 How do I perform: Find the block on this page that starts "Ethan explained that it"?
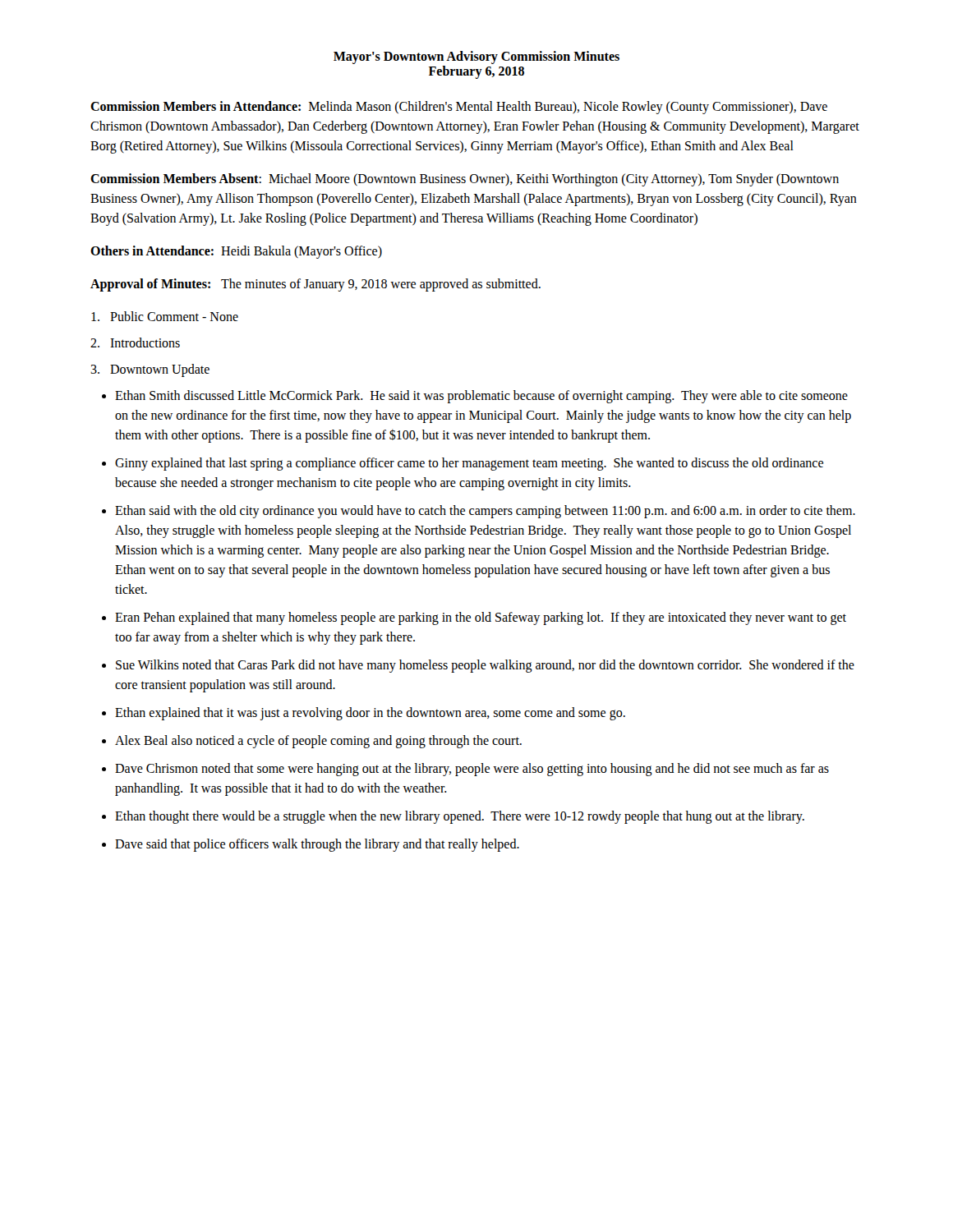tap(370, 713)
